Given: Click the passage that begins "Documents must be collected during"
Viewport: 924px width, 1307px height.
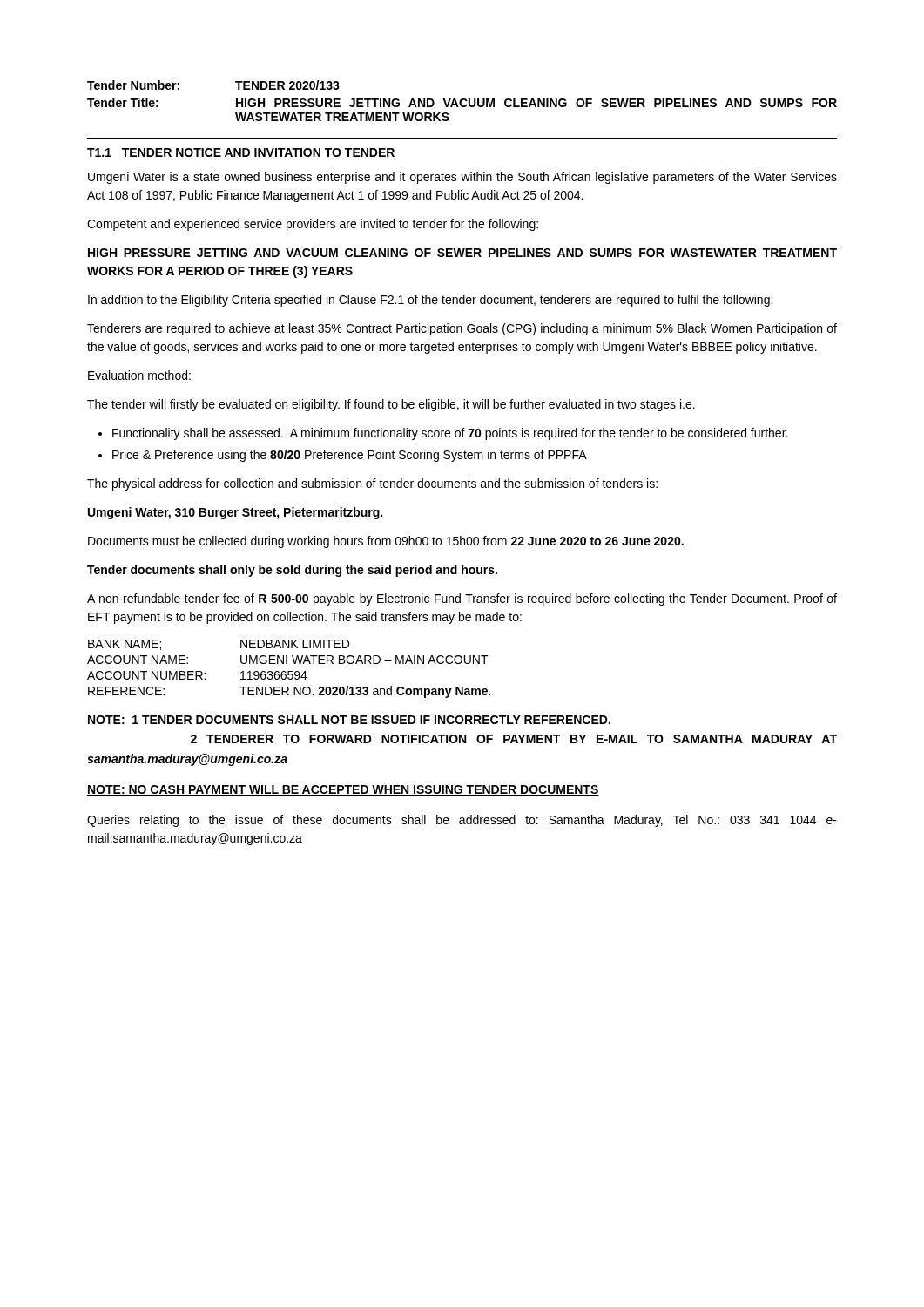Looking at the screenshot, I should pyautogui.click(x=462, y=541).
